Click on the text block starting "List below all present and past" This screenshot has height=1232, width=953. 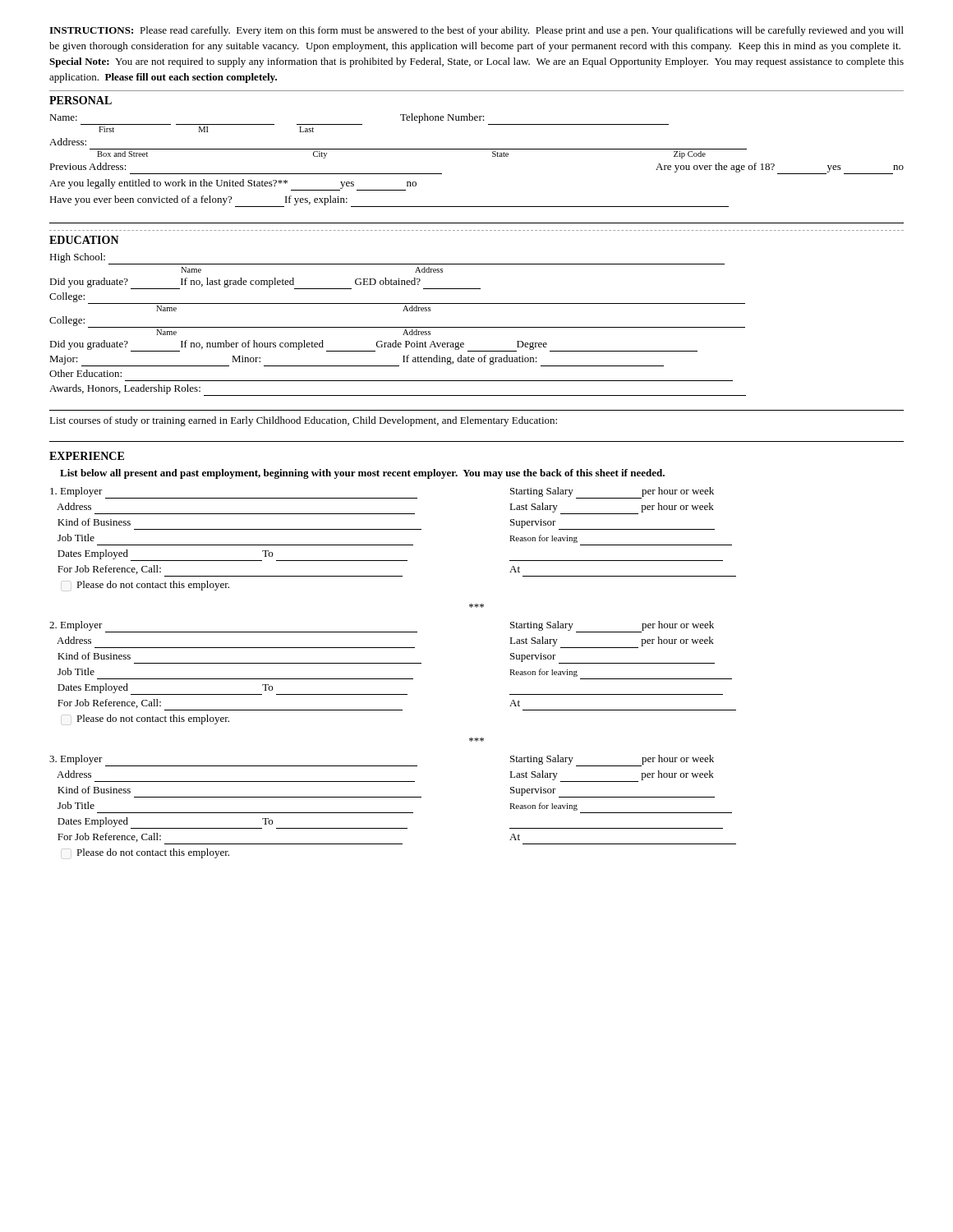coord(357,473)
